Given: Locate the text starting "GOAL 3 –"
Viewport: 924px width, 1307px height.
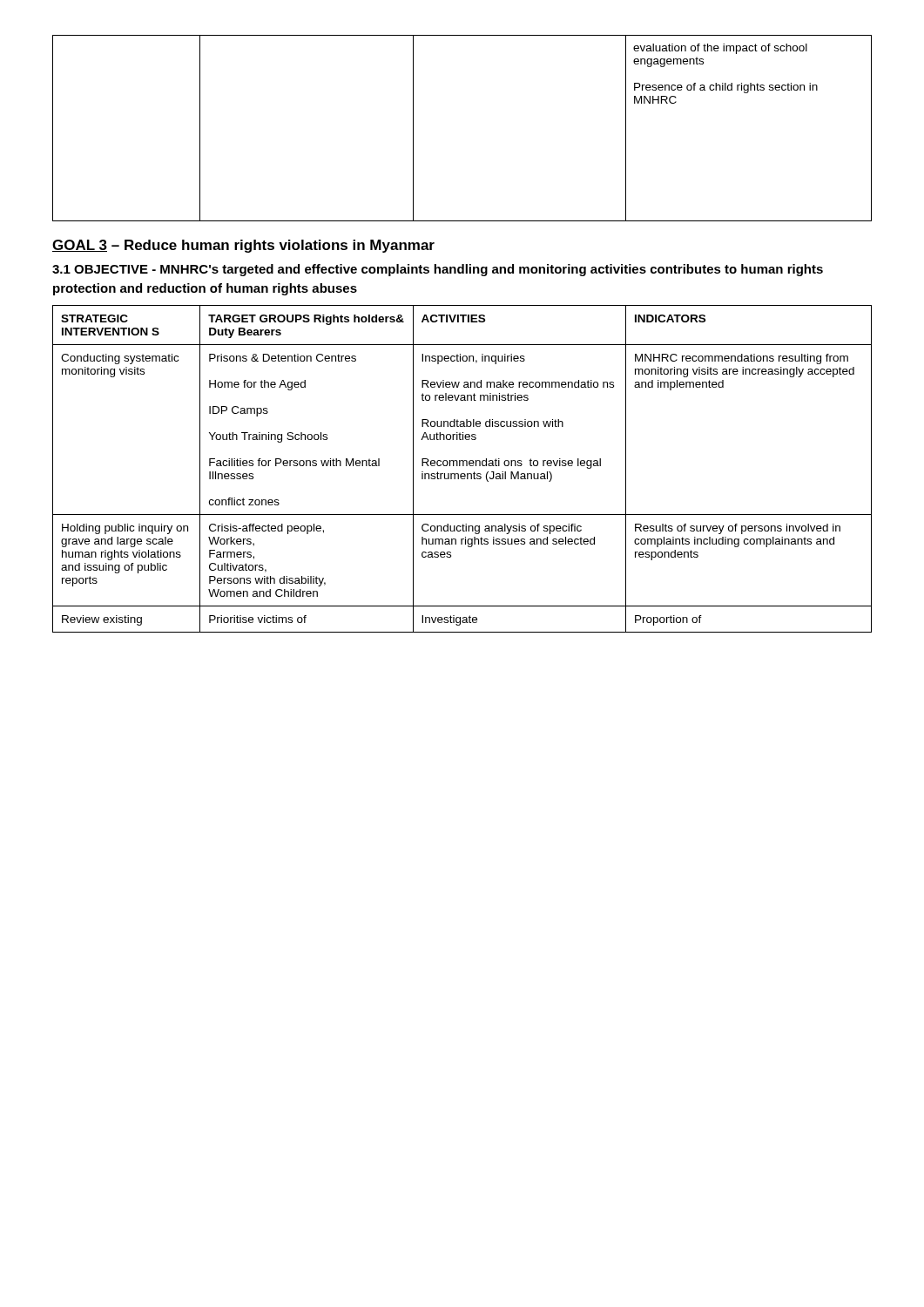Looking at the screenshot, I should pos(243,245).
